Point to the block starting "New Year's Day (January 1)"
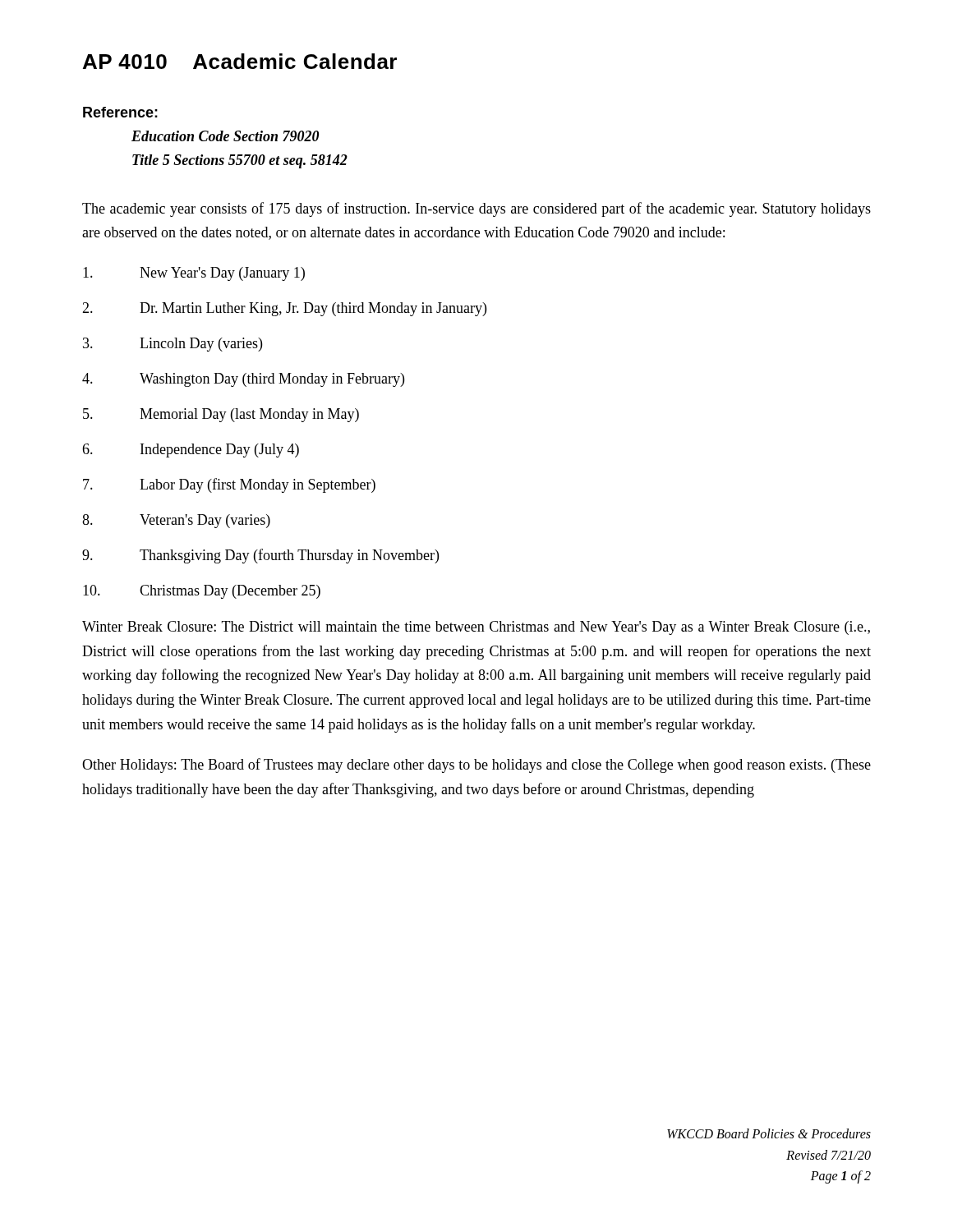The image size is (953, 1232). 194,274
